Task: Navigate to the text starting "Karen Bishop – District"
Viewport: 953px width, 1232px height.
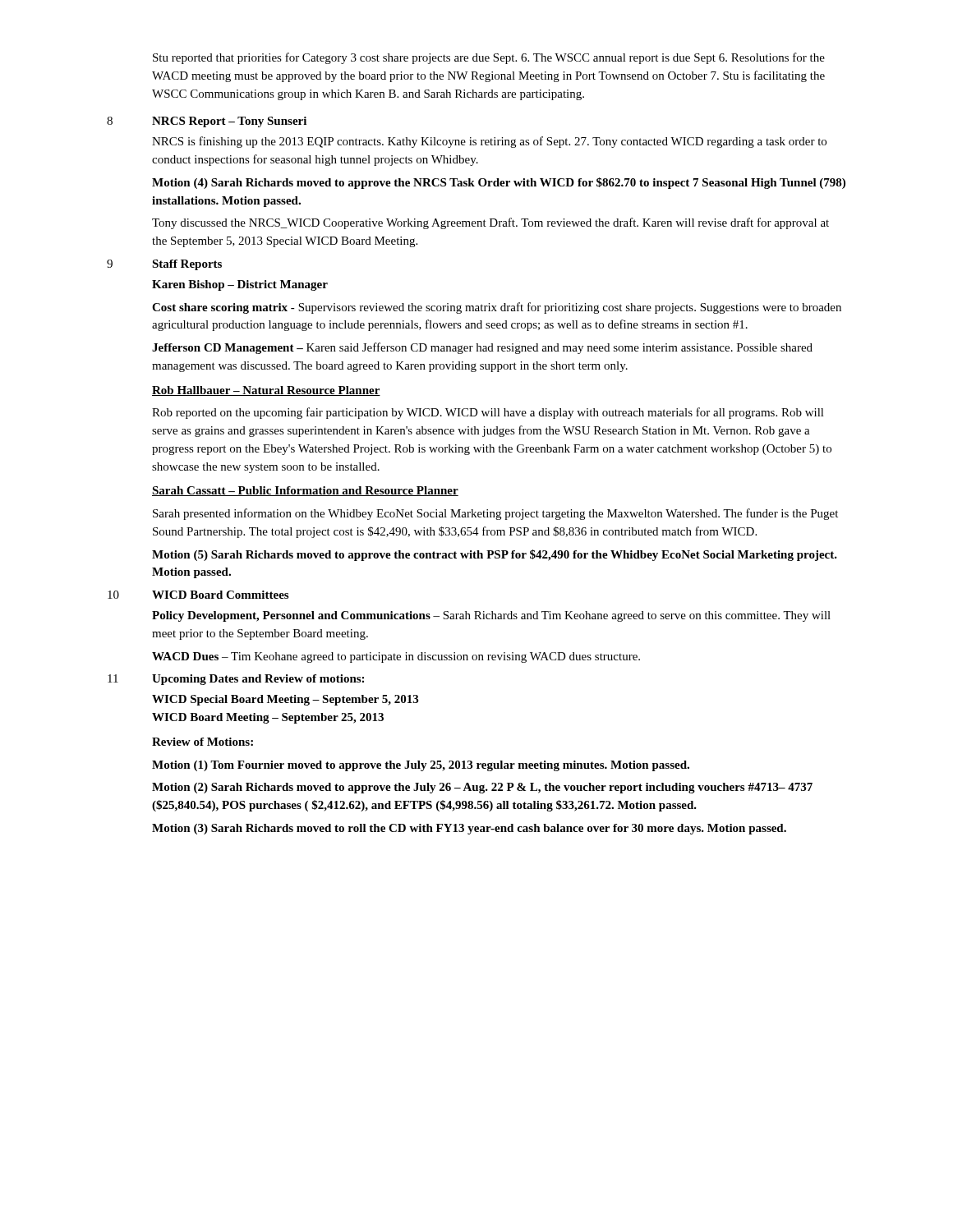Action: click(x=499, y=325)
